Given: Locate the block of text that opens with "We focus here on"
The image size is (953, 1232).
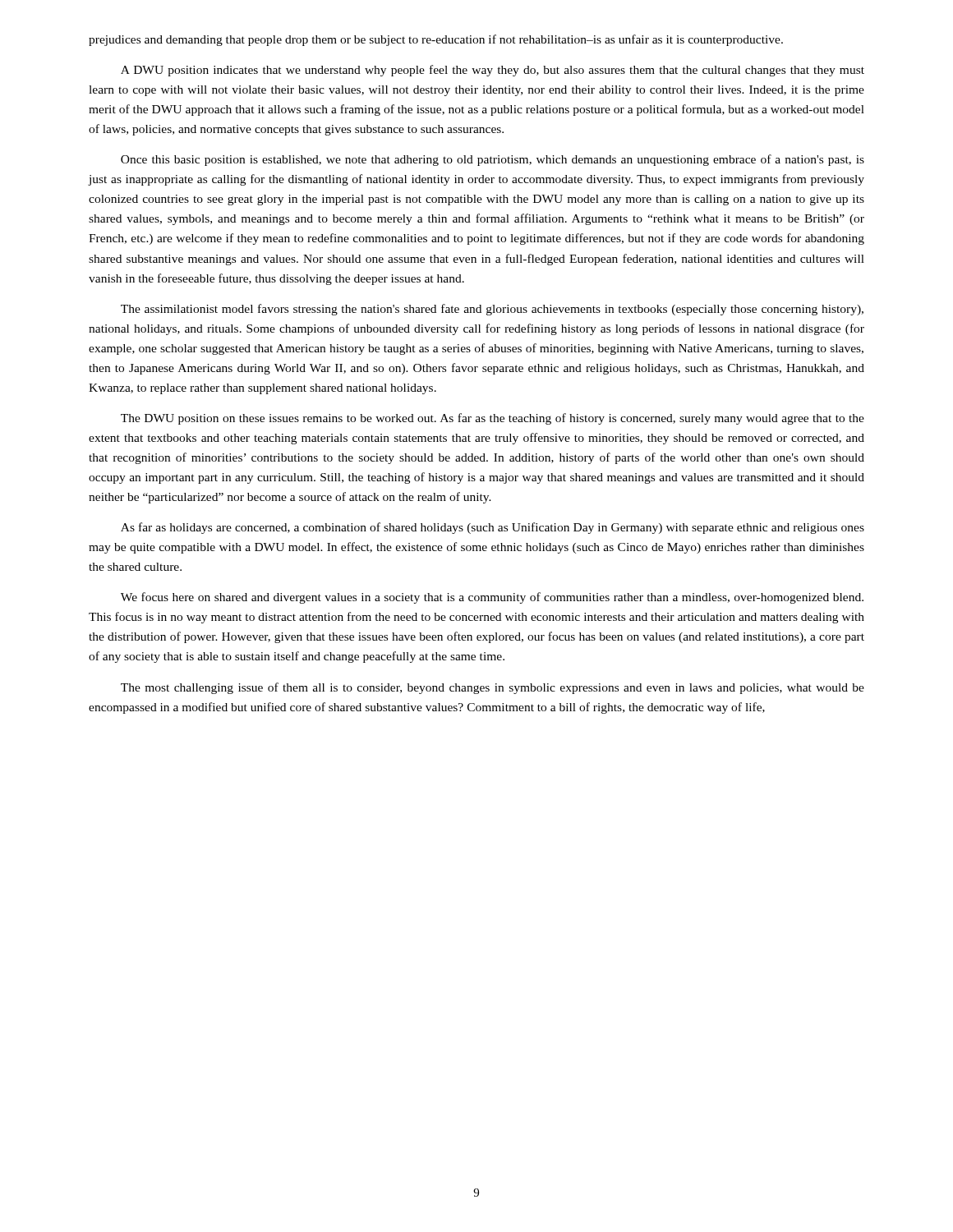Looking at the screenshot, I should coord(476,627).
